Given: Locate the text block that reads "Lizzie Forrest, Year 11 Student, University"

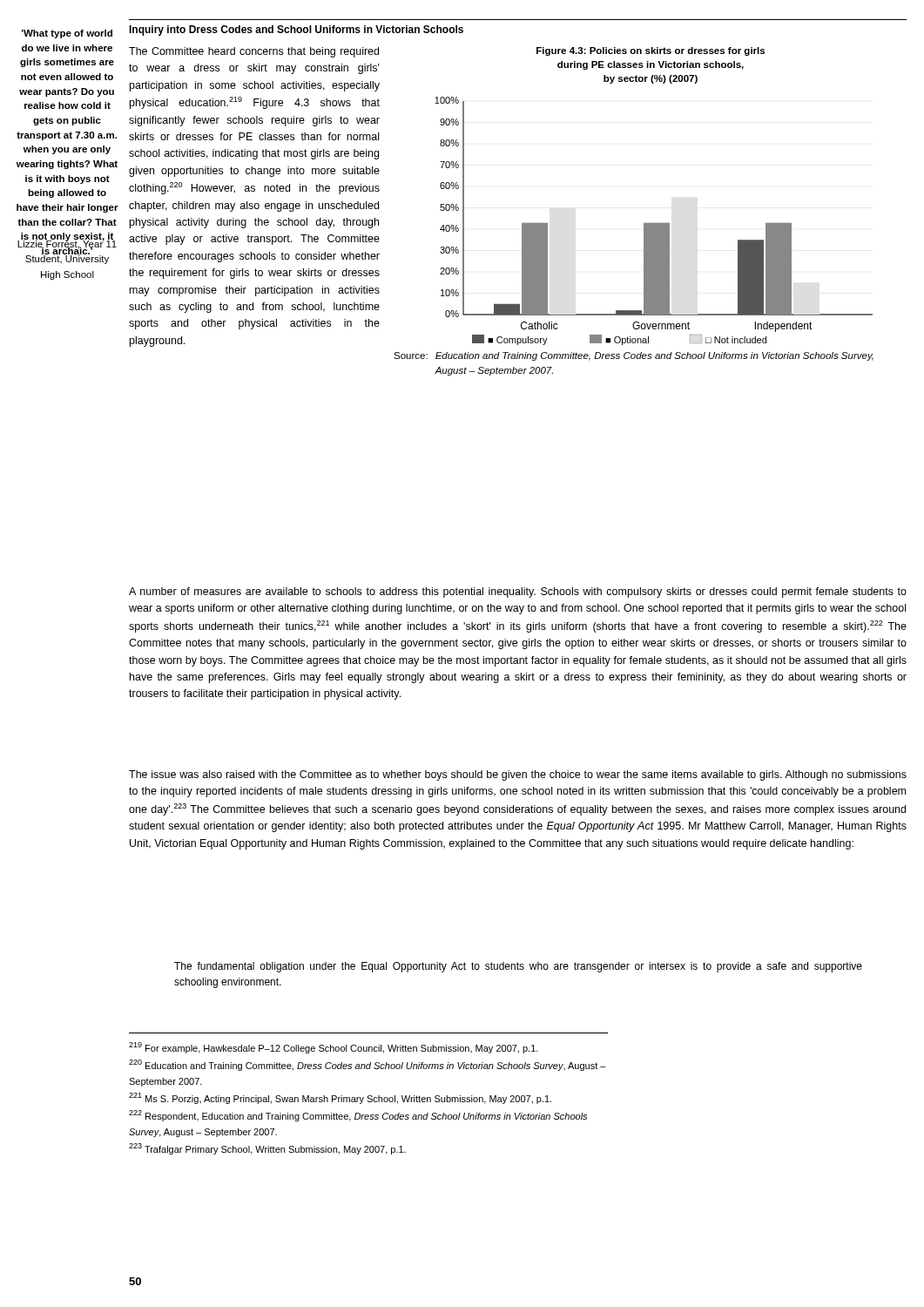Looking at the screenshot, I should pyautogui.click(x=67, y=259).
